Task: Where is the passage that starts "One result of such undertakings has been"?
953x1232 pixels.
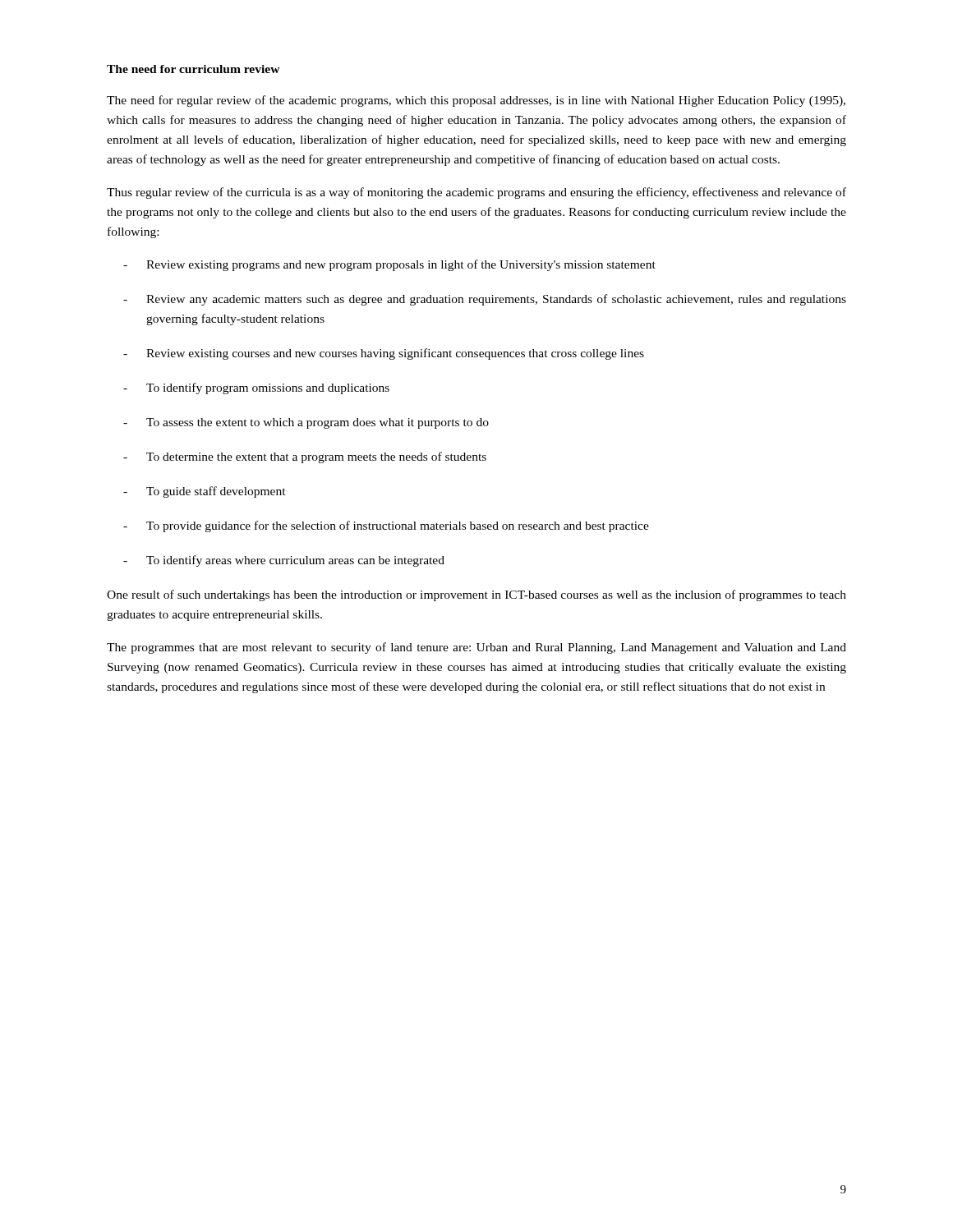Action: pyautogui.click(x=476, y=604)
